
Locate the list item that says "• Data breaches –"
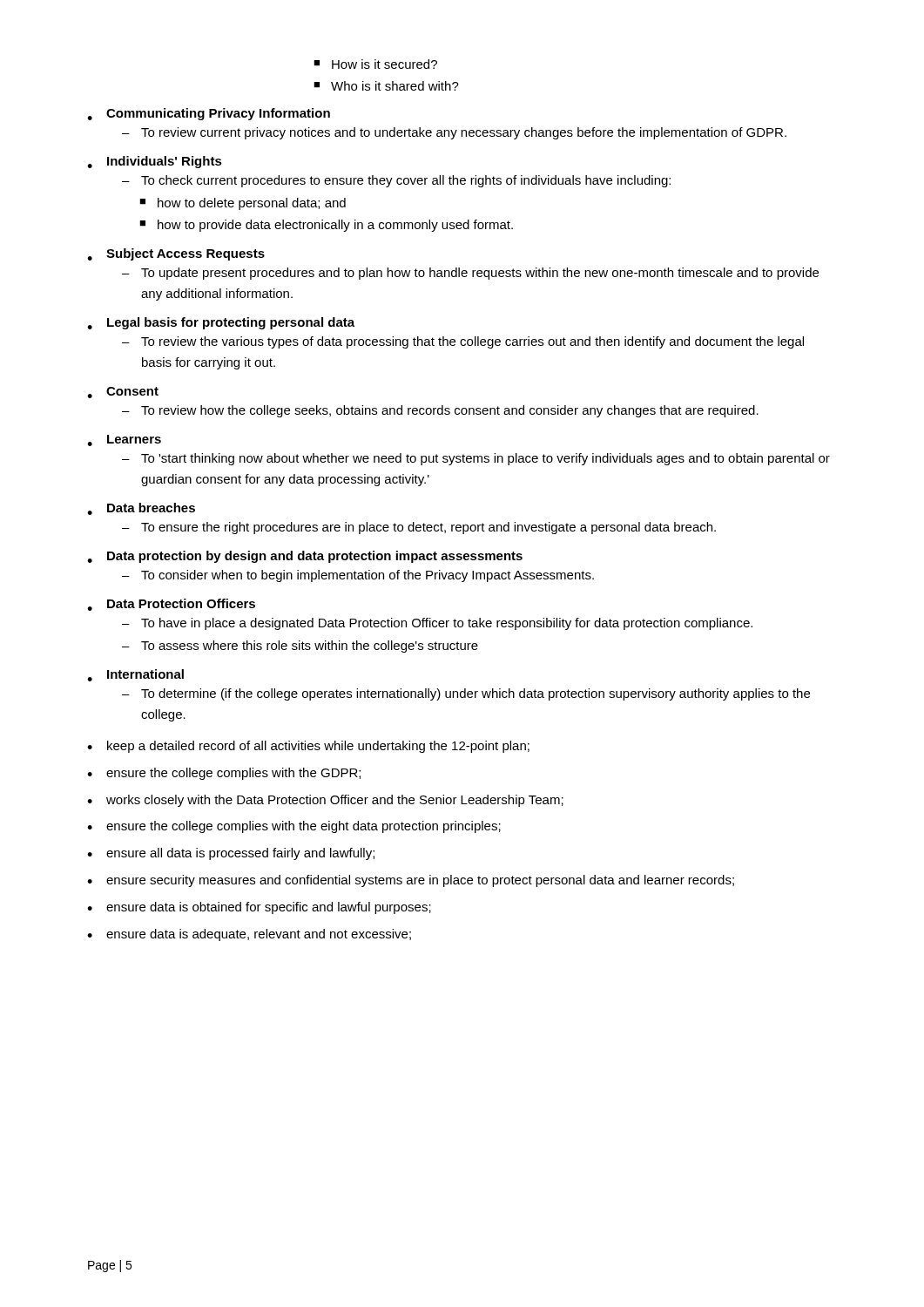click(x=462, y=520)
